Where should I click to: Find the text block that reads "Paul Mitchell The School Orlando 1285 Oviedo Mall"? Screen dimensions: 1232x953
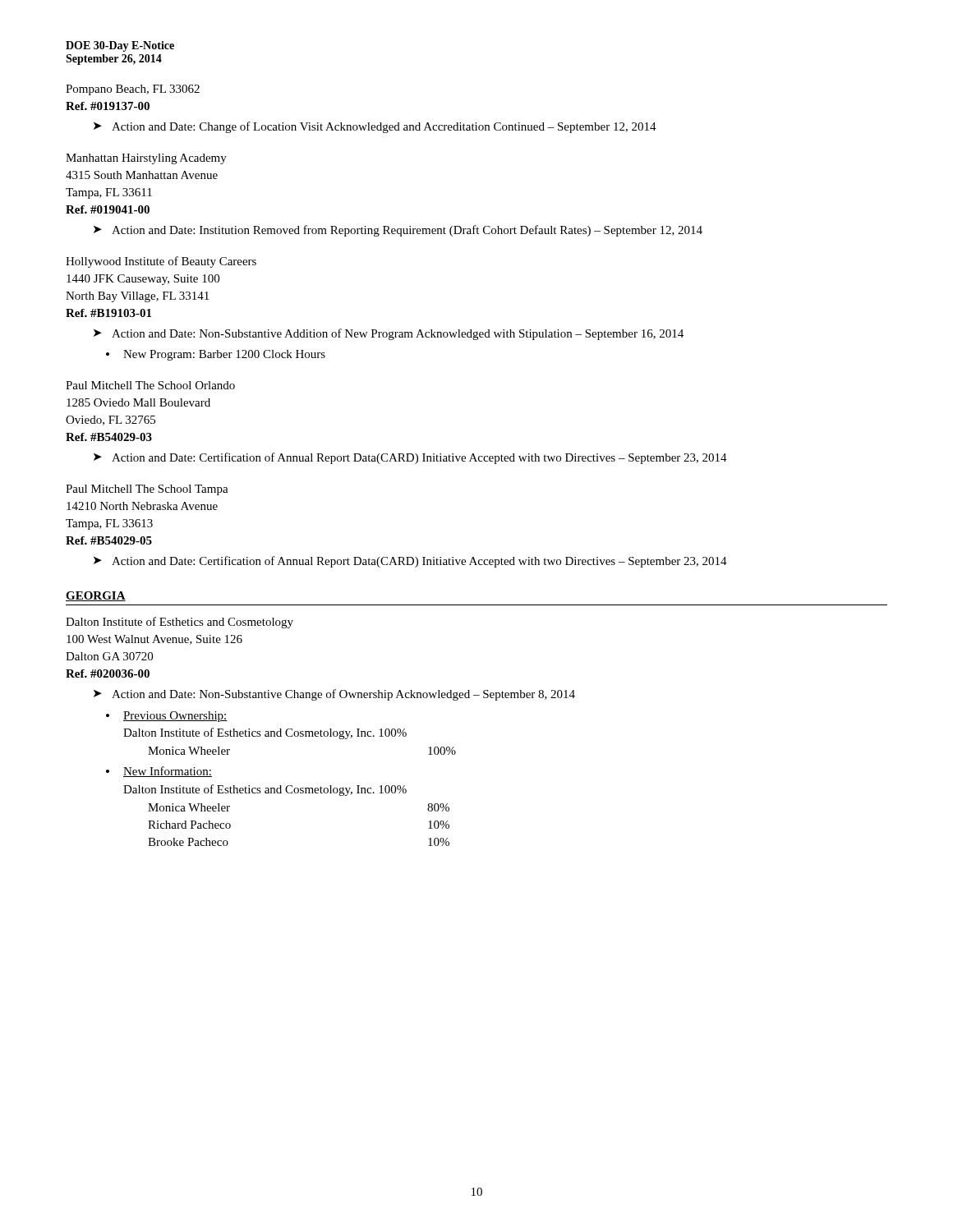point(150,385)
